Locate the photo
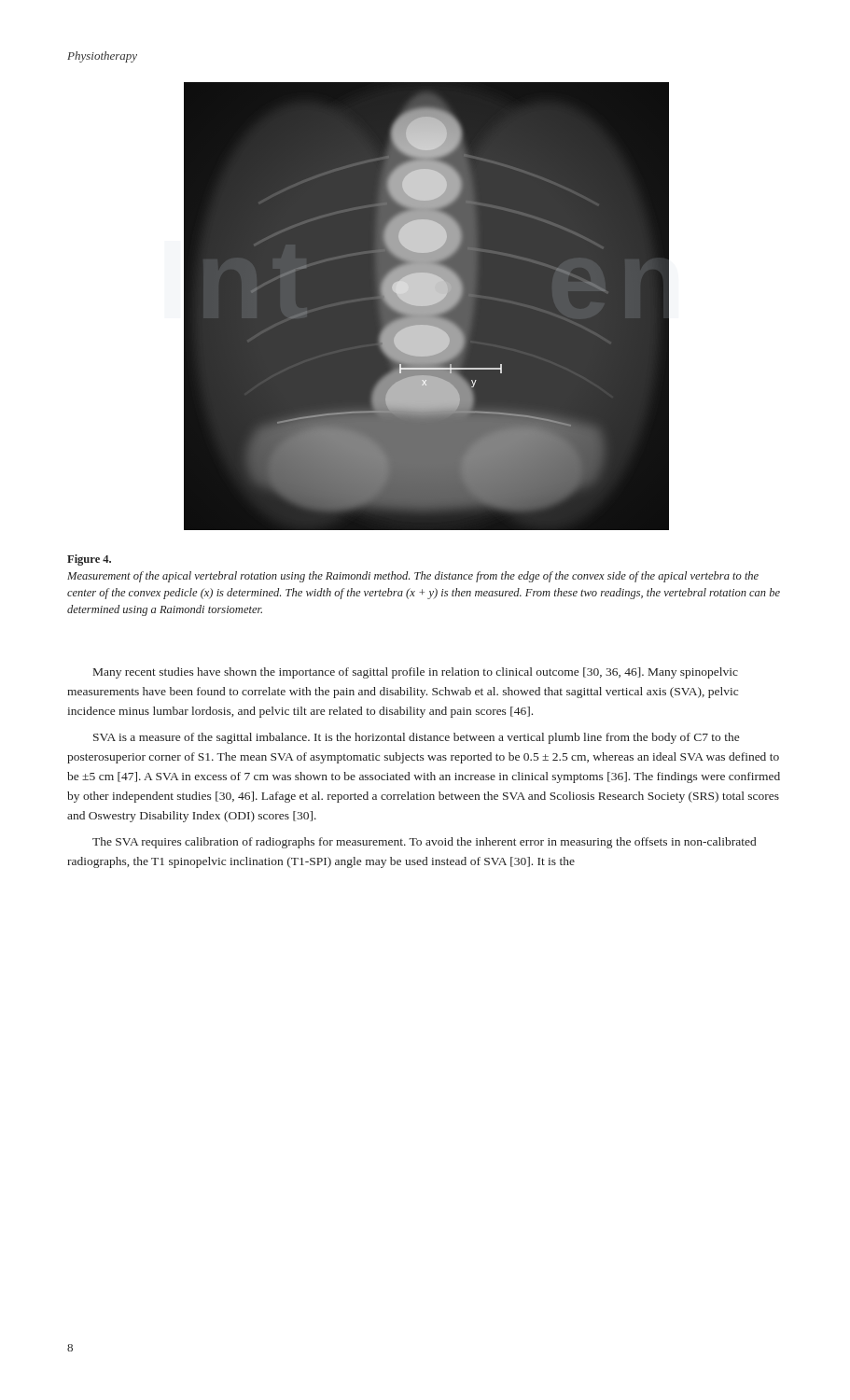This screenshot has height=1400, width=850. 426,306
